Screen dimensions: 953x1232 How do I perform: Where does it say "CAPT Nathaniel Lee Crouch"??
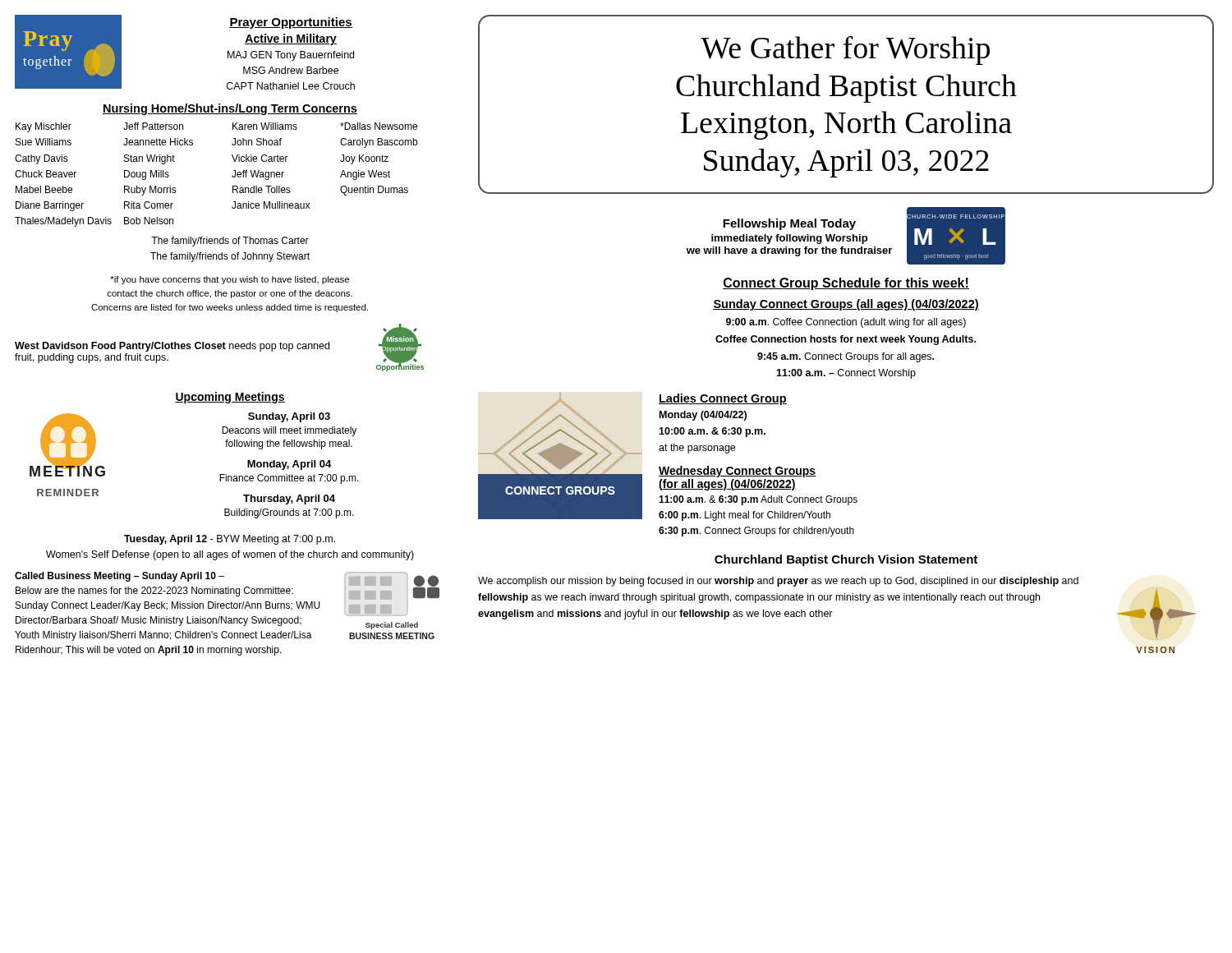(x=291, y=86)
